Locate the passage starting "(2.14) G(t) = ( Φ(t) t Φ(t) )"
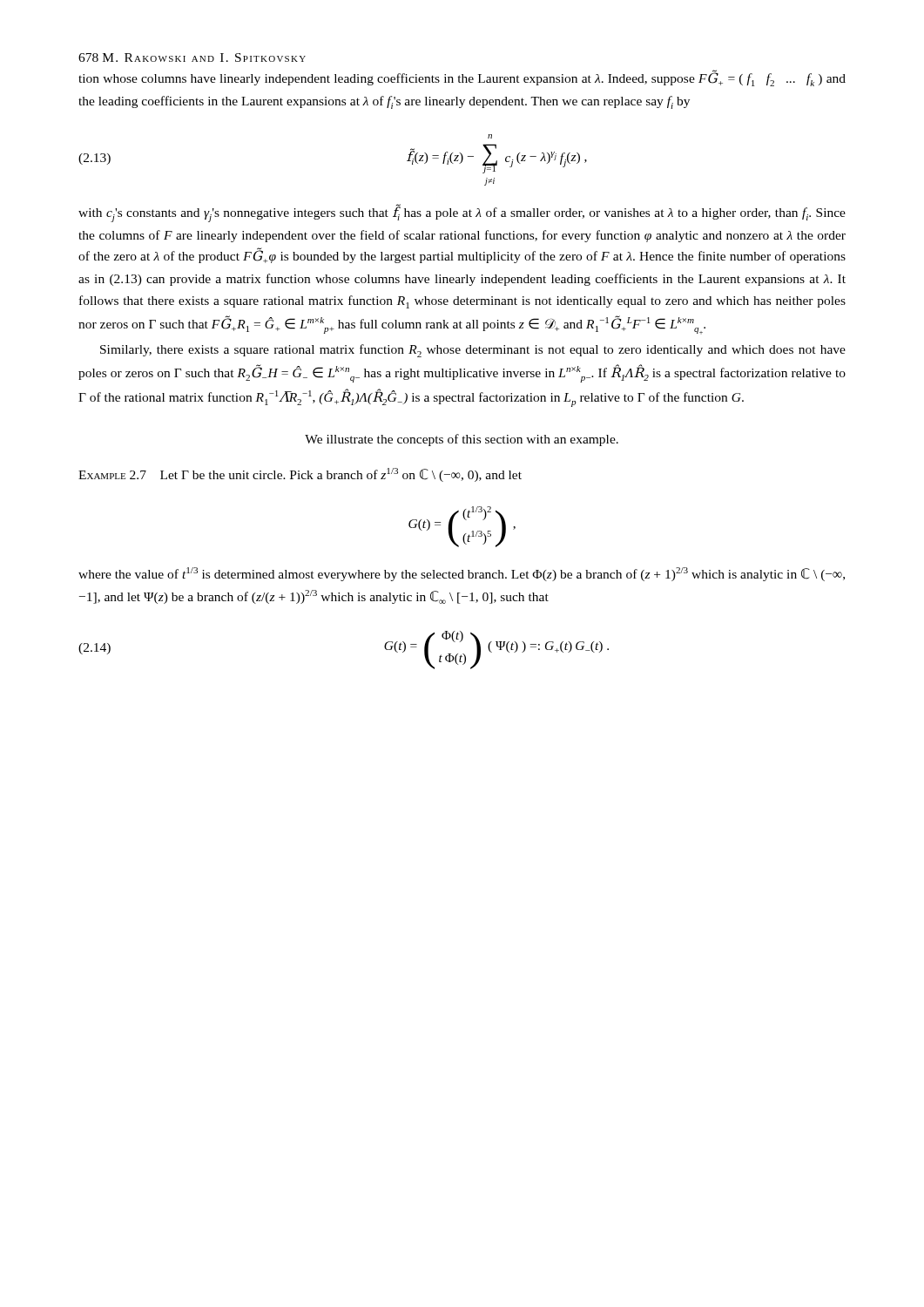 click(x=462, y=647)
